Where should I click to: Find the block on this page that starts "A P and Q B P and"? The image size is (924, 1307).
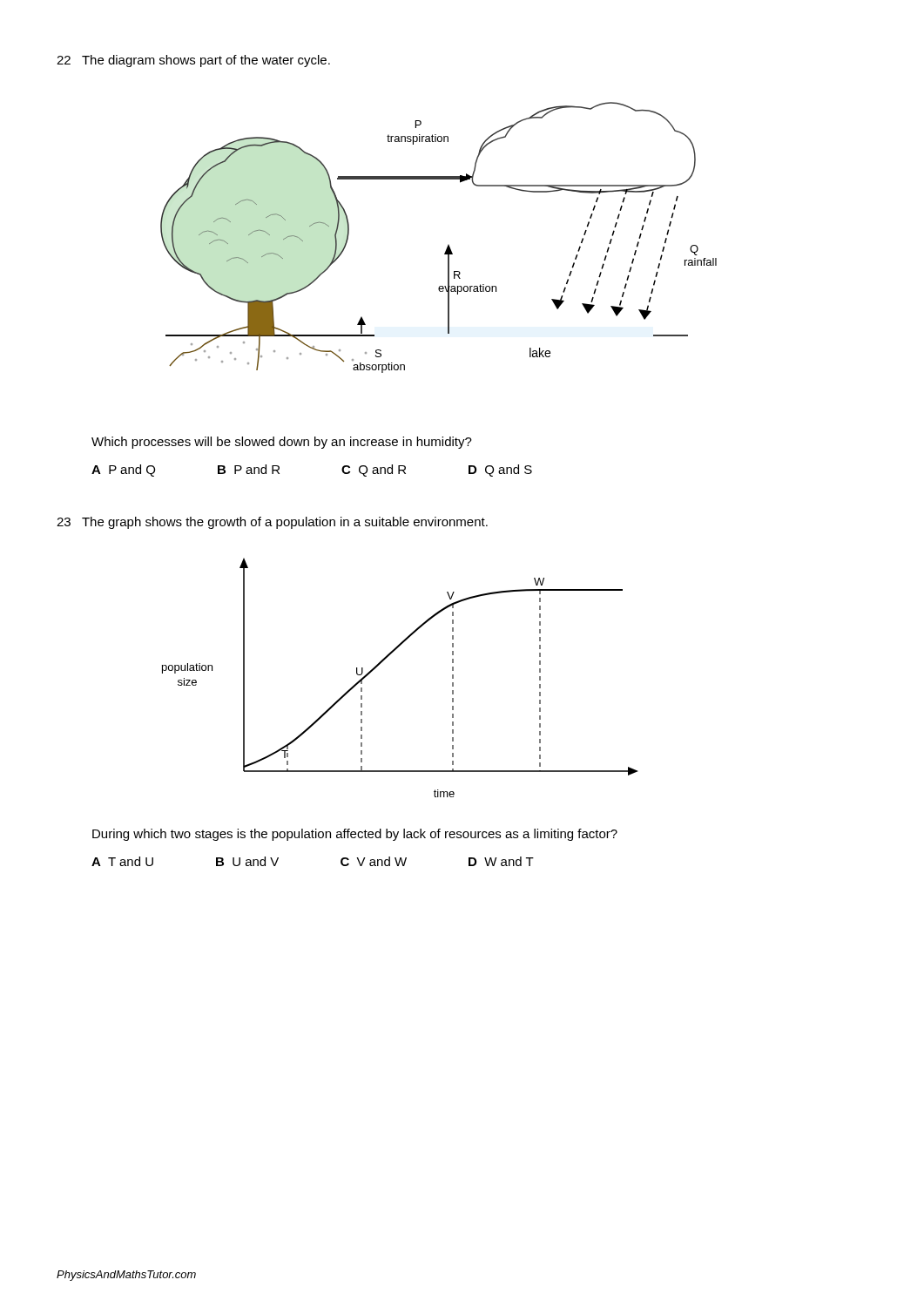click(126, 470)
